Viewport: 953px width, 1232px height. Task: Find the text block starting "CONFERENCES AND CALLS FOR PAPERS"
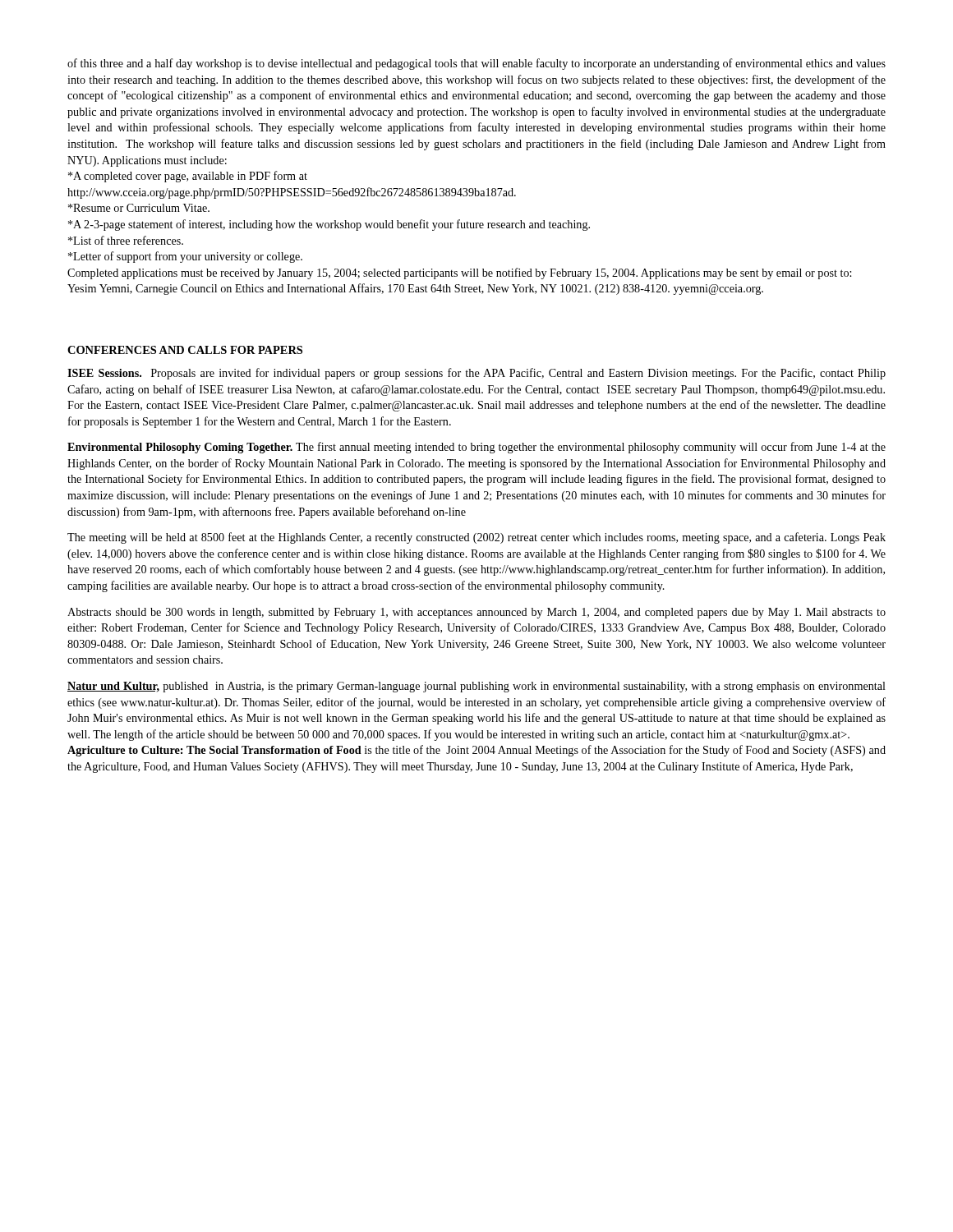coord(185,350)
